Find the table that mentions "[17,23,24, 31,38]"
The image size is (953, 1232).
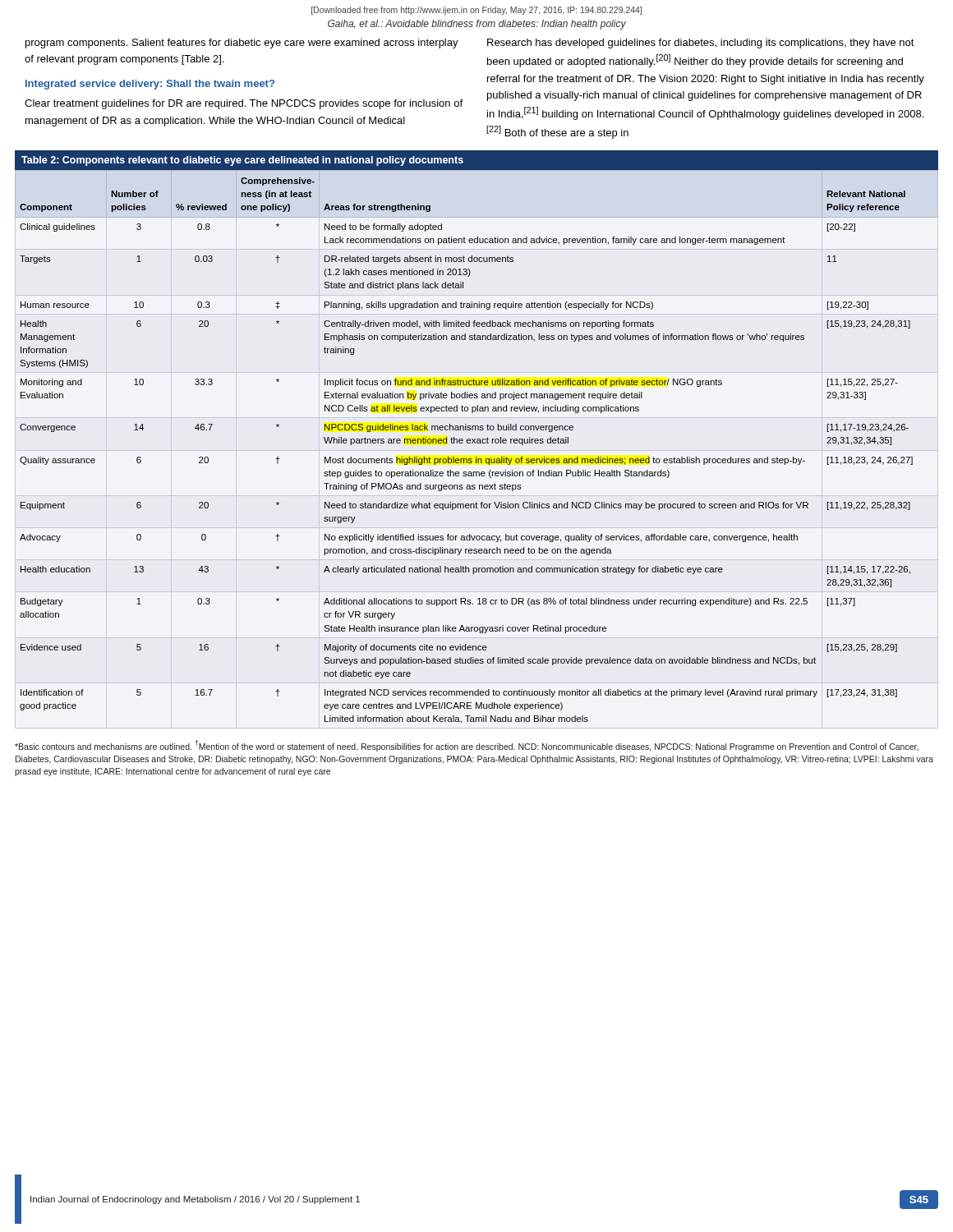click(476, 449)
